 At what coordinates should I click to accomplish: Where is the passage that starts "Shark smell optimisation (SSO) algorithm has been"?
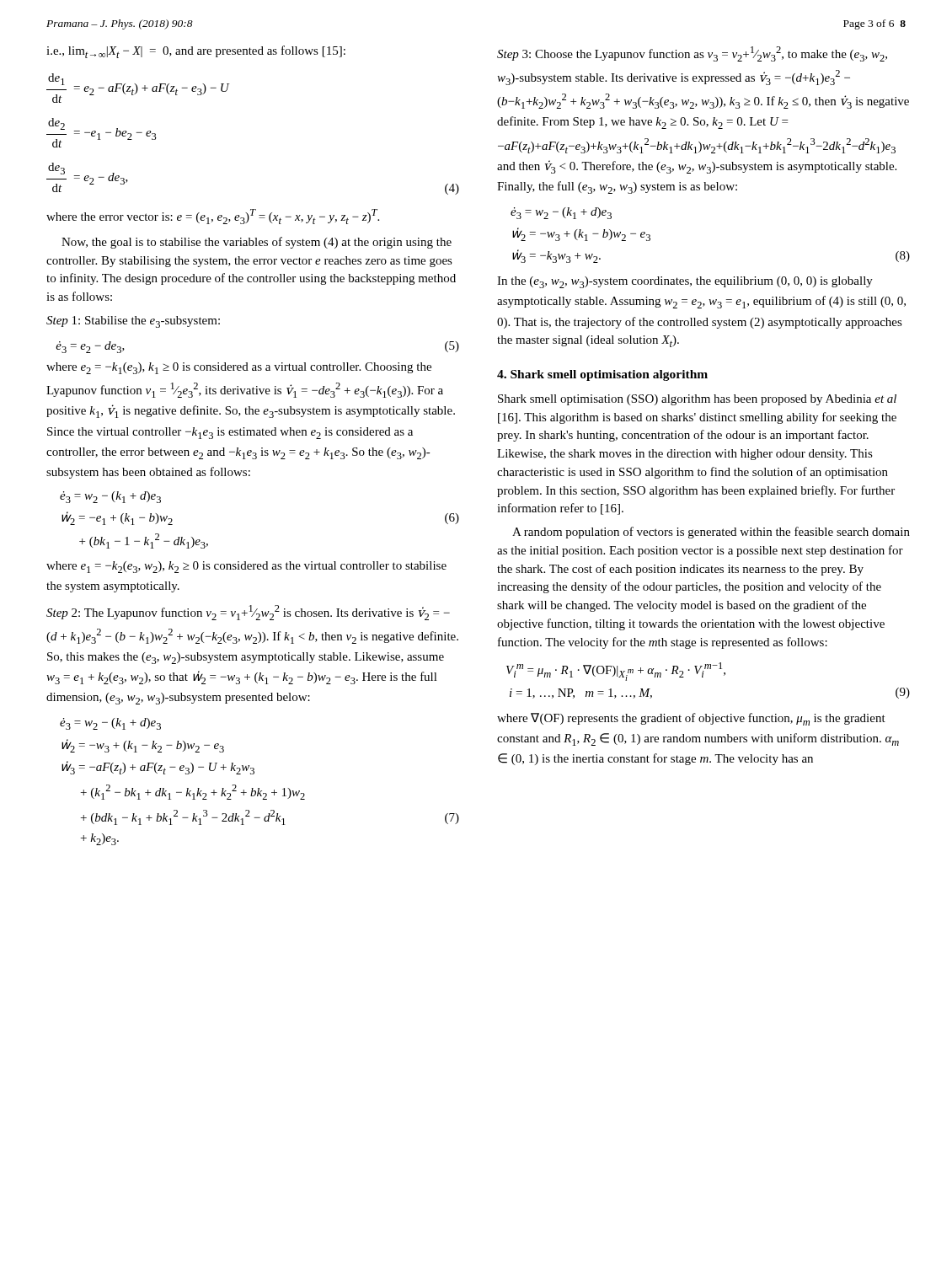pyautogui.click(x=703, y=521)
